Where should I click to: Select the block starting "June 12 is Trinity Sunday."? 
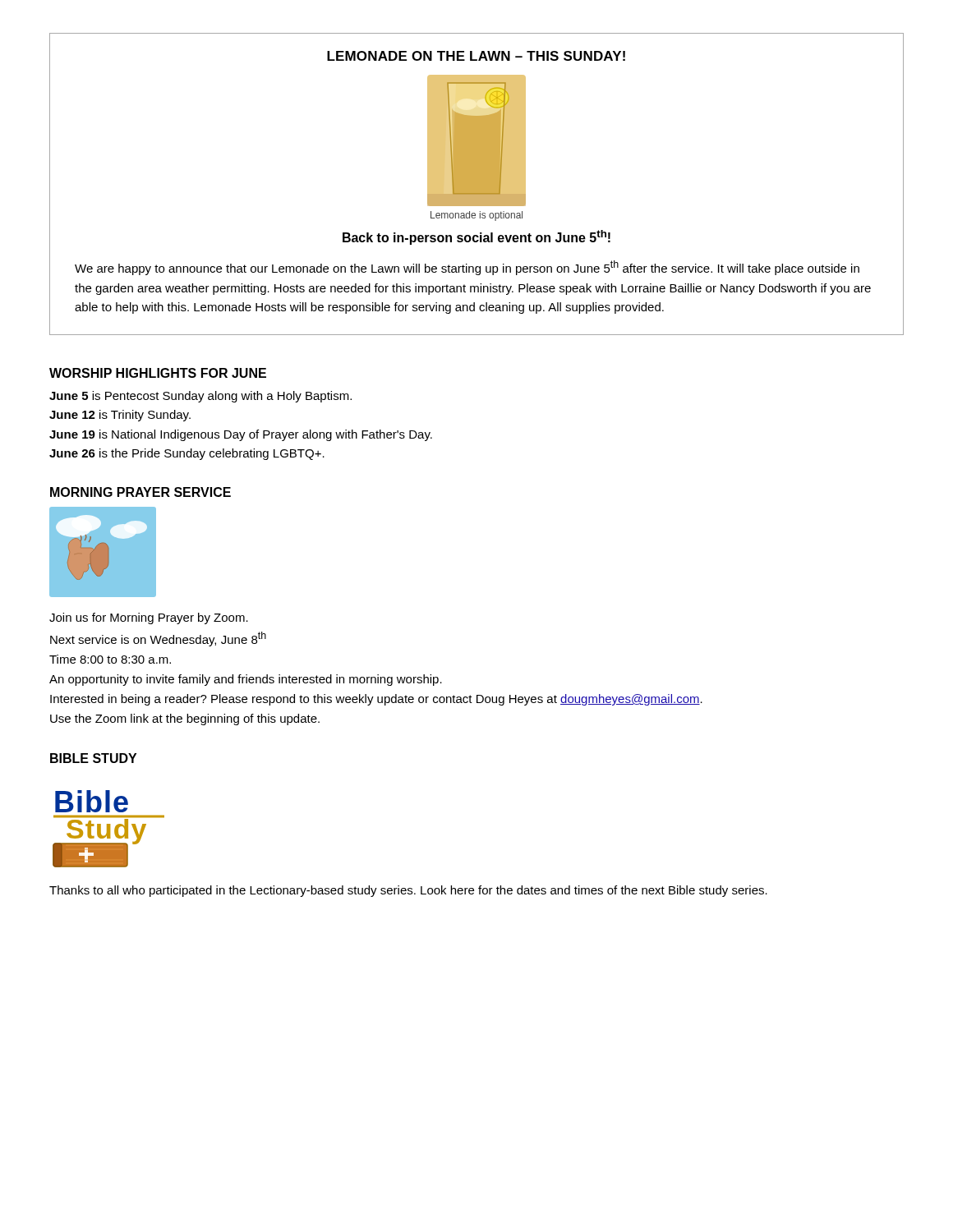(x=120, y=415)
